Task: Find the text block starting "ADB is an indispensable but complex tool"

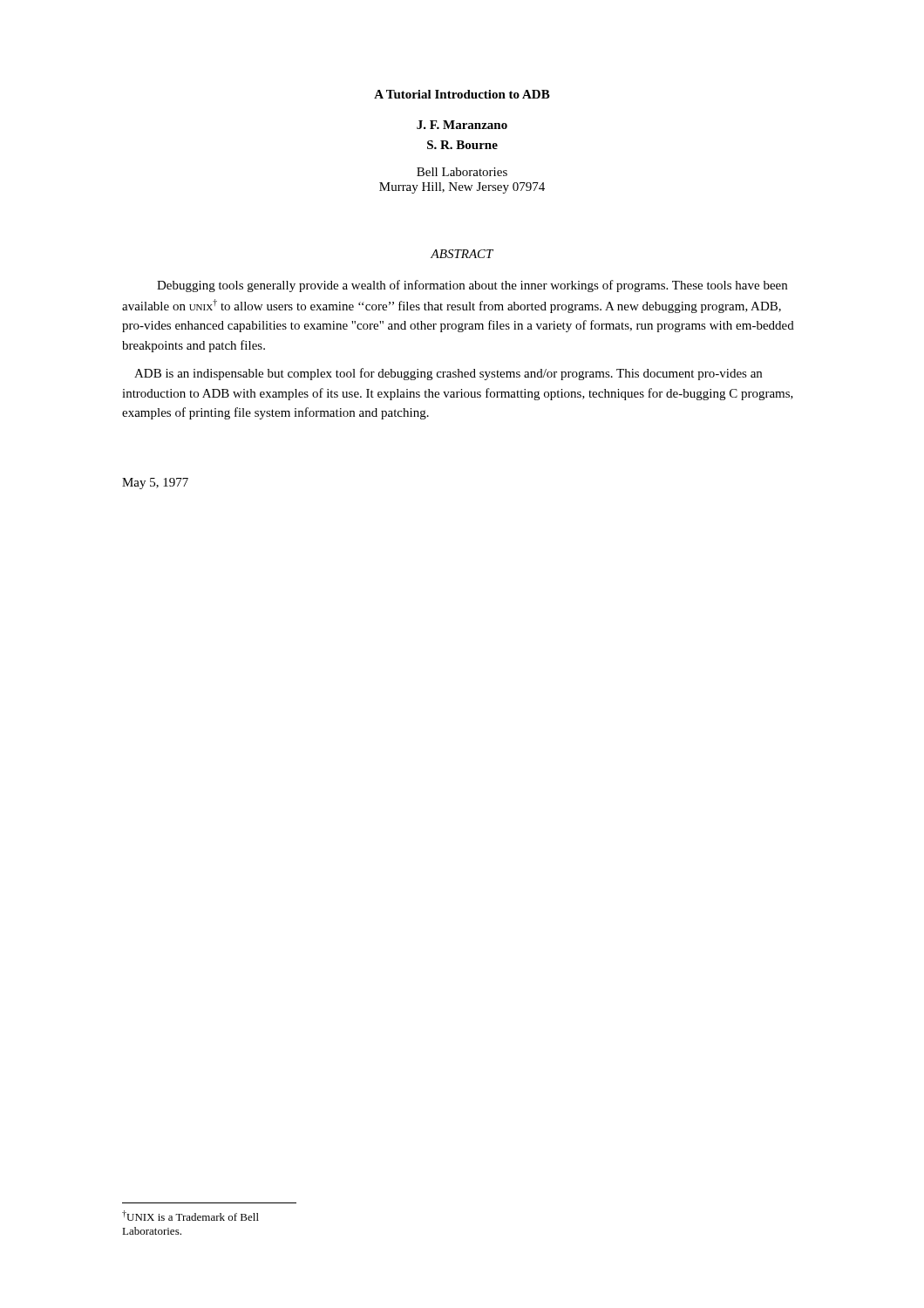Action: [462, 393]
